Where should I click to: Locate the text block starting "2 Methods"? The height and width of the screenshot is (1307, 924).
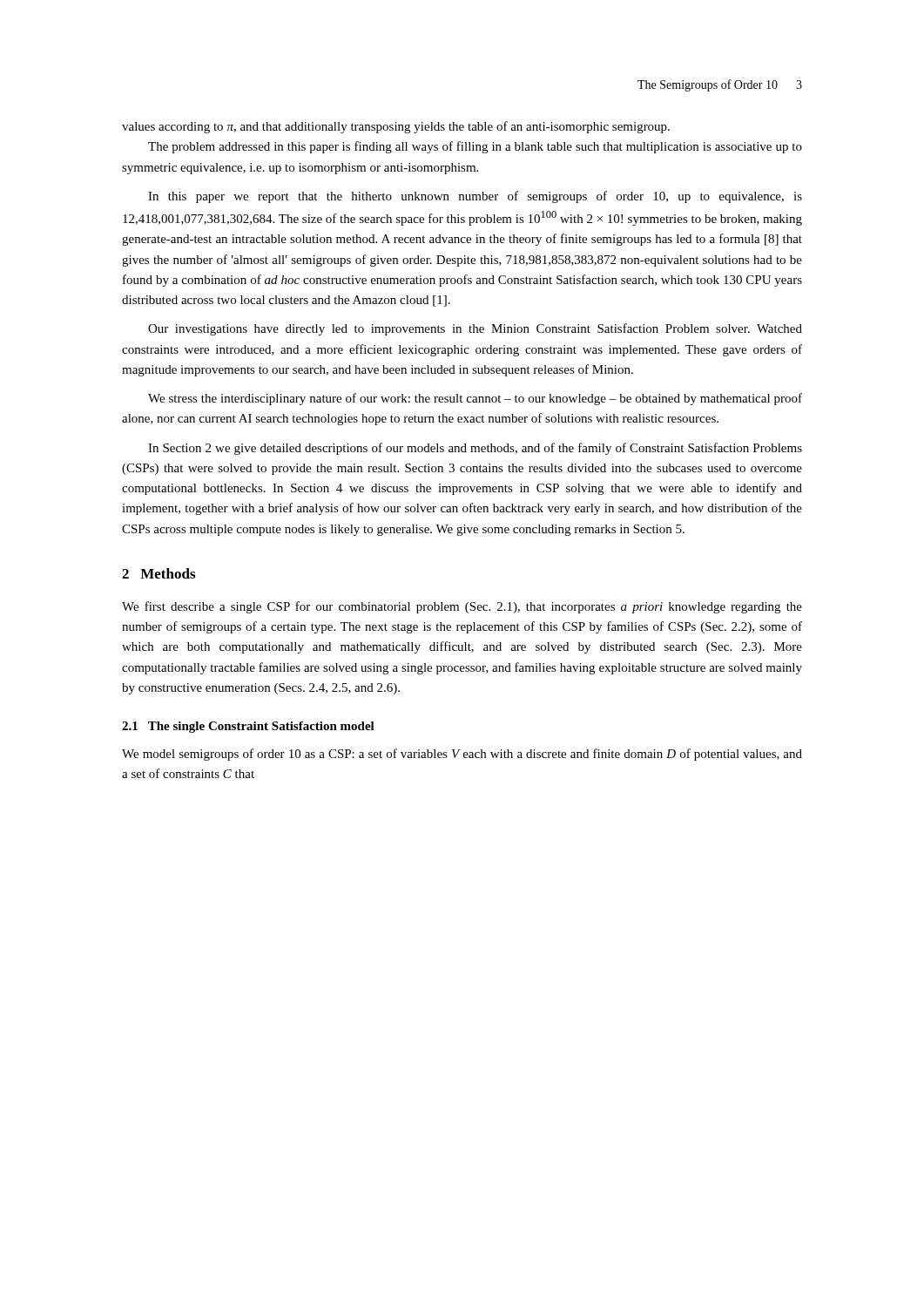coord(158,573)
